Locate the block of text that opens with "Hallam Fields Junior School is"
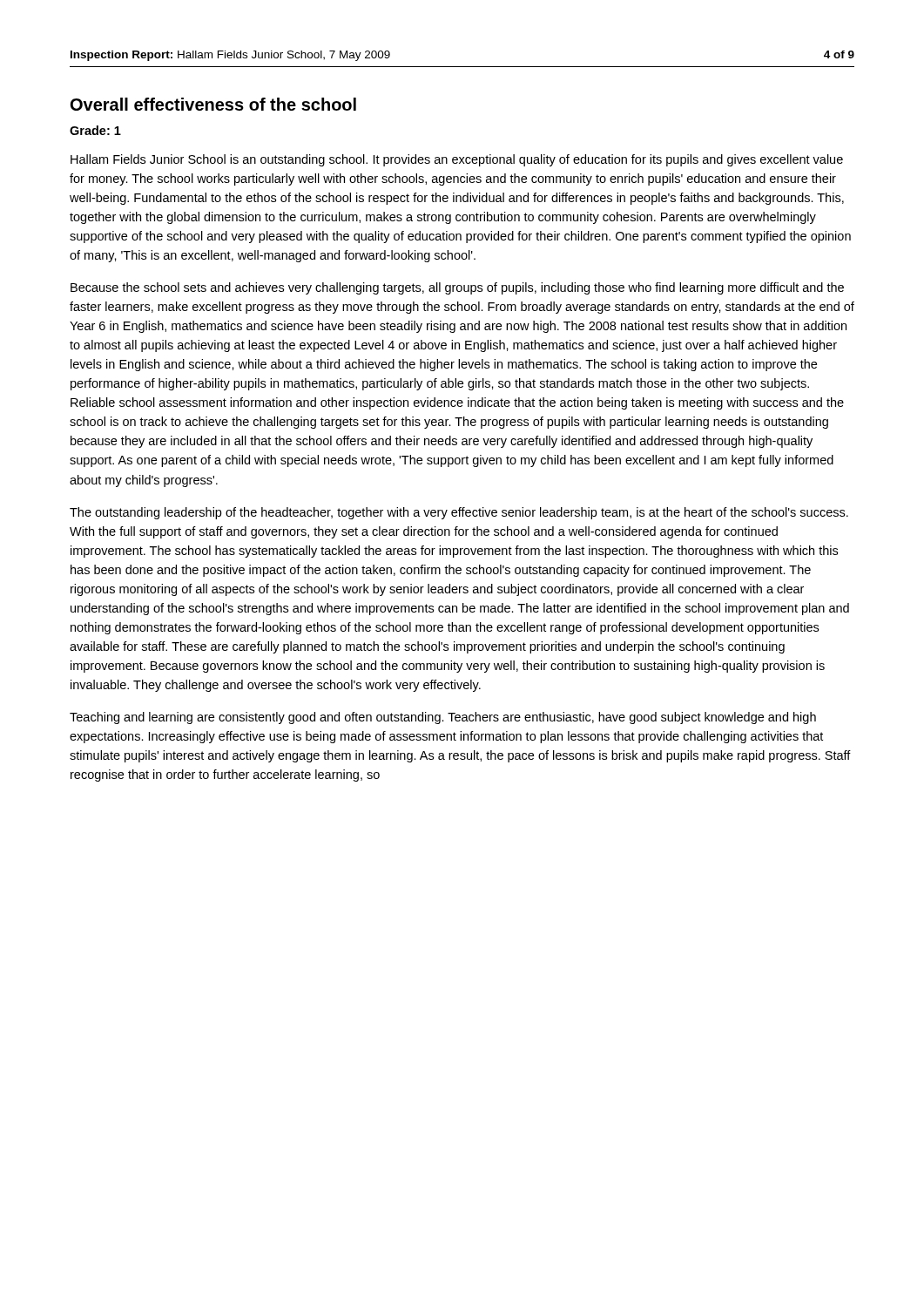 460,207
